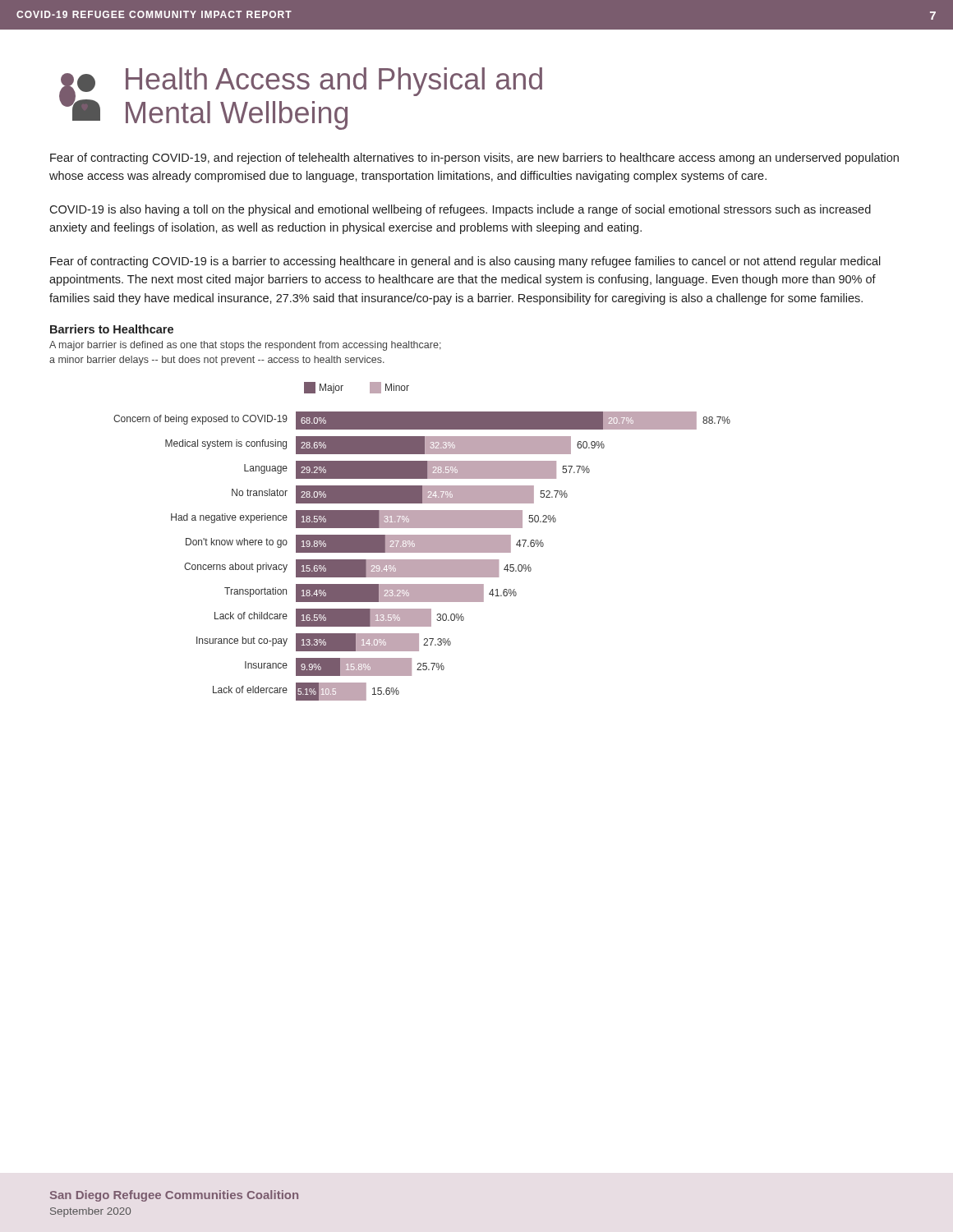This screenshot has height=1232, width=953.
Task: Point to the block beginning "Fear of contracting COVID-19 is"
Action: tap(465, 279)
